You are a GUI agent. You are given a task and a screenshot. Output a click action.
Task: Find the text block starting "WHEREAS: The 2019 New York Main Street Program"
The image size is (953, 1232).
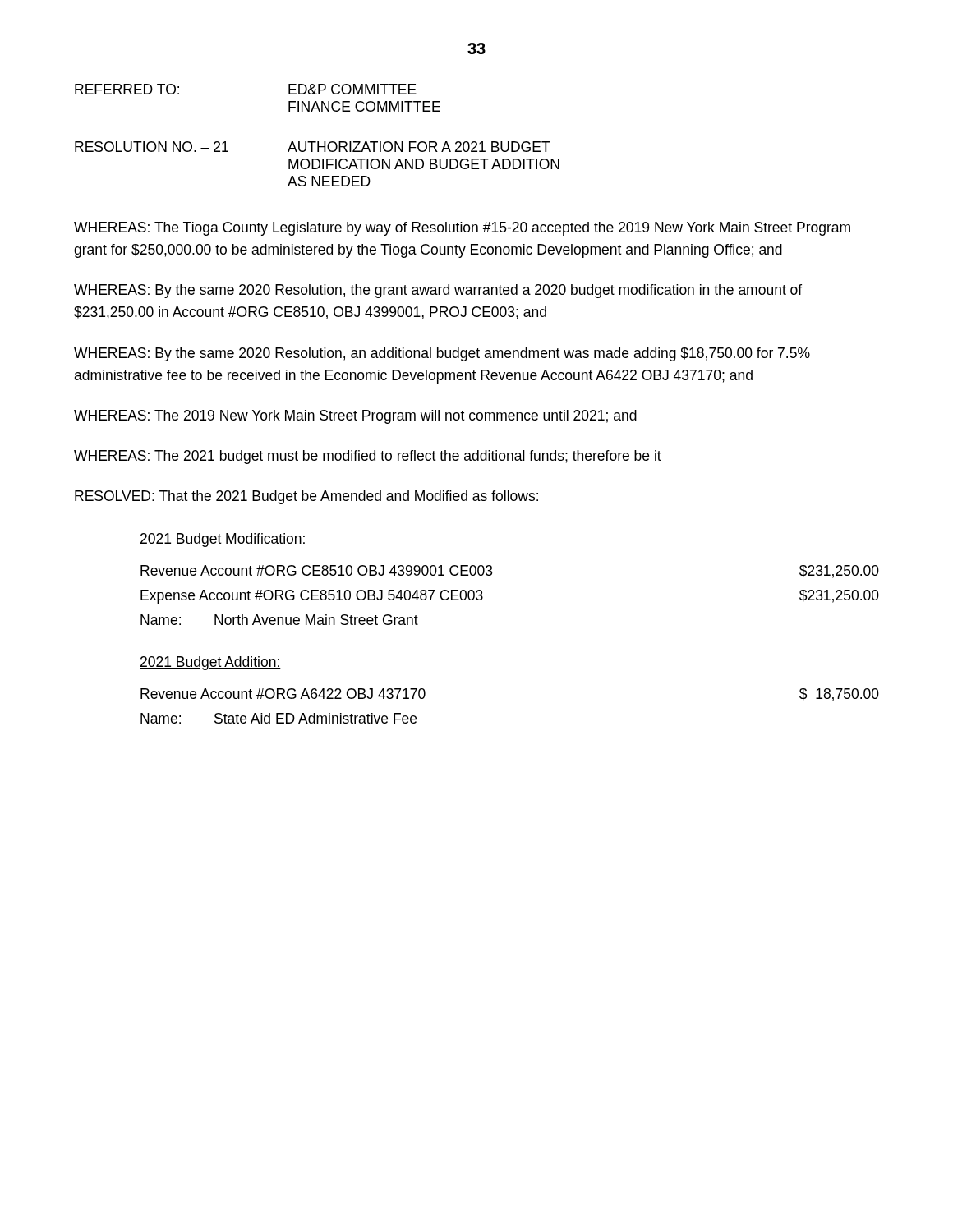pos(356,415)
